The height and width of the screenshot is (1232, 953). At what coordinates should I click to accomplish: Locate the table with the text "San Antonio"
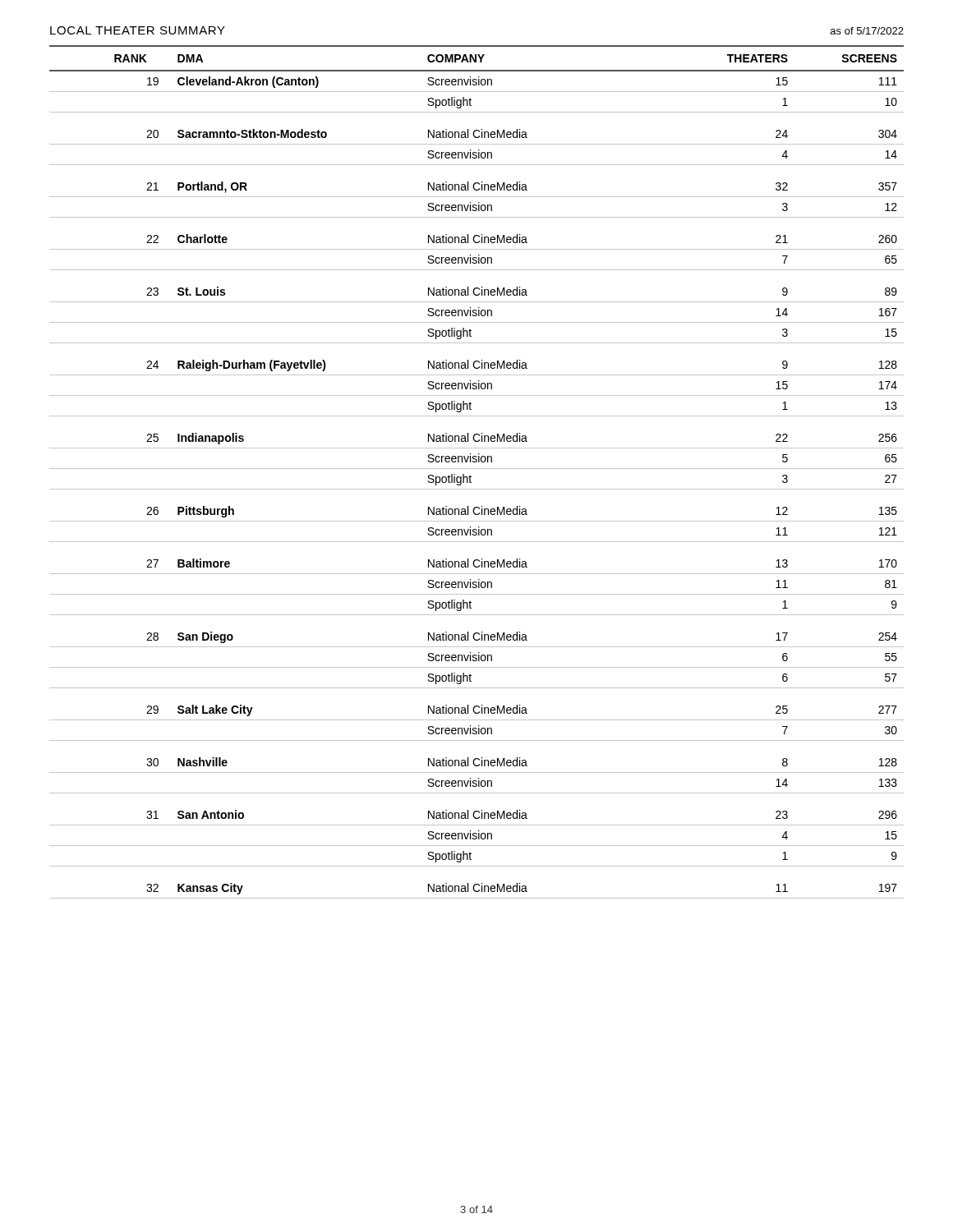[x=476, y=472]
